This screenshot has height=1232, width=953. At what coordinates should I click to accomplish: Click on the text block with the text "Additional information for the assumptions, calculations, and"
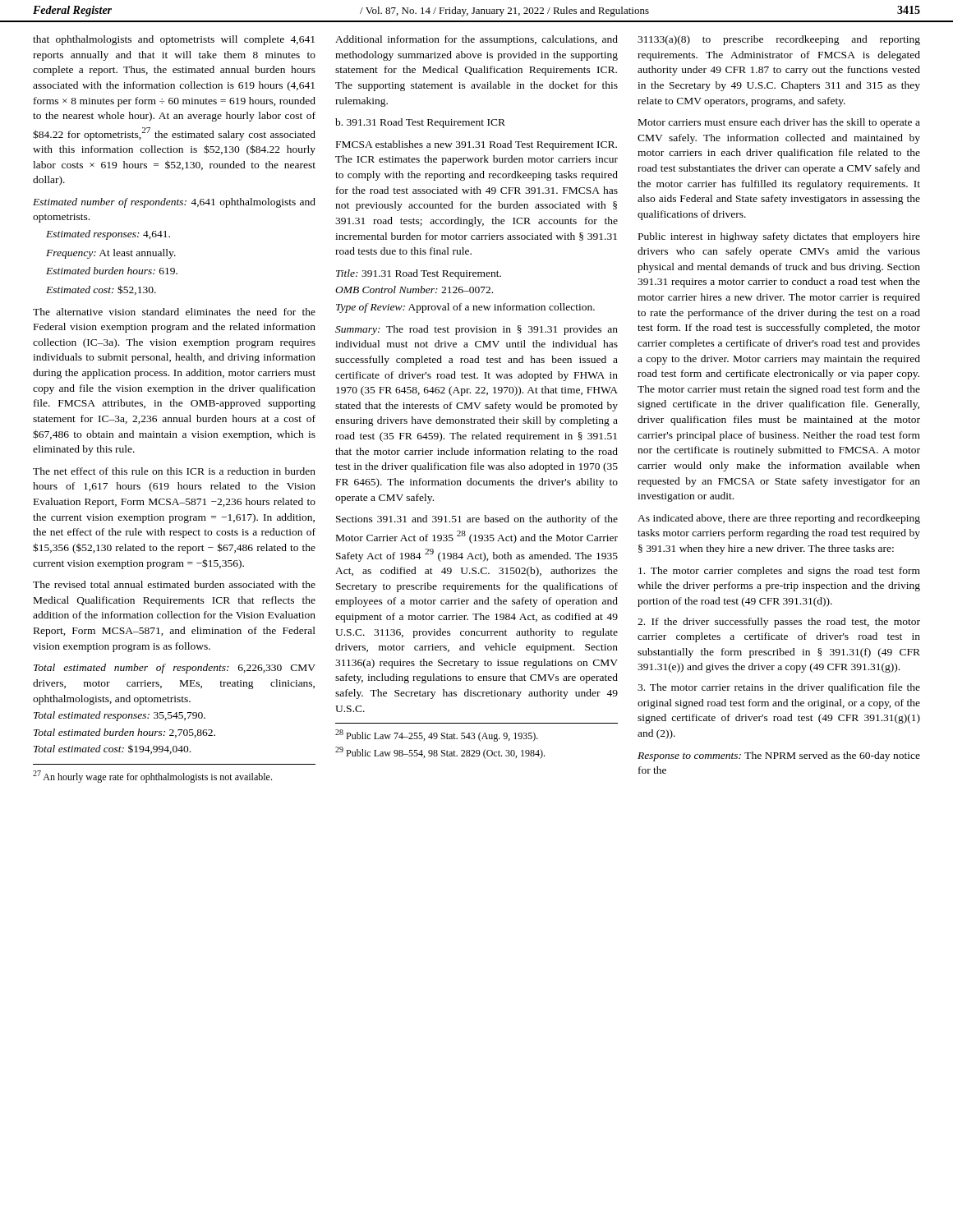point(476,70)
